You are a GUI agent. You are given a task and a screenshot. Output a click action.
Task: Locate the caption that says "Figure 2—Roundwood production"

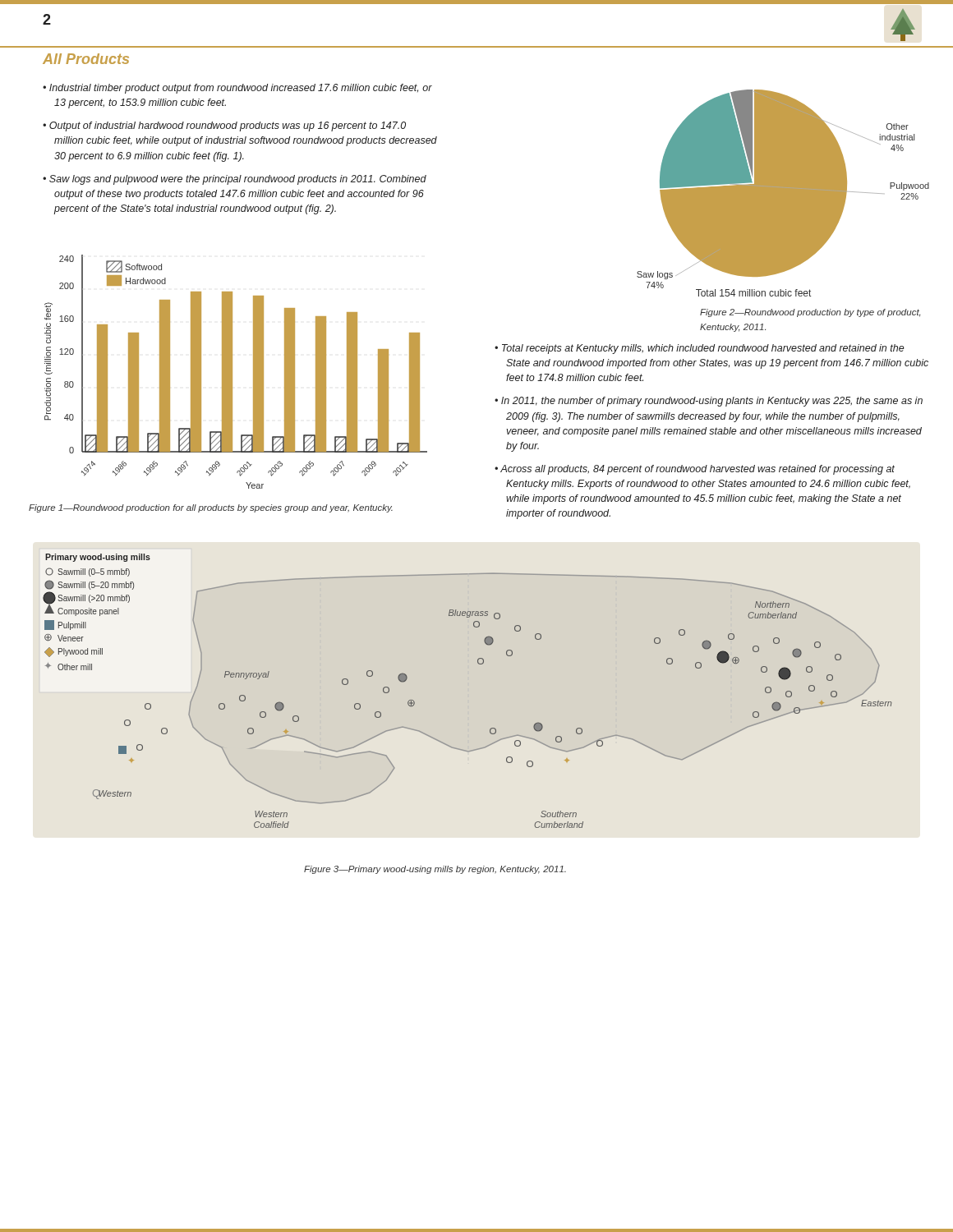pos(811,319)
